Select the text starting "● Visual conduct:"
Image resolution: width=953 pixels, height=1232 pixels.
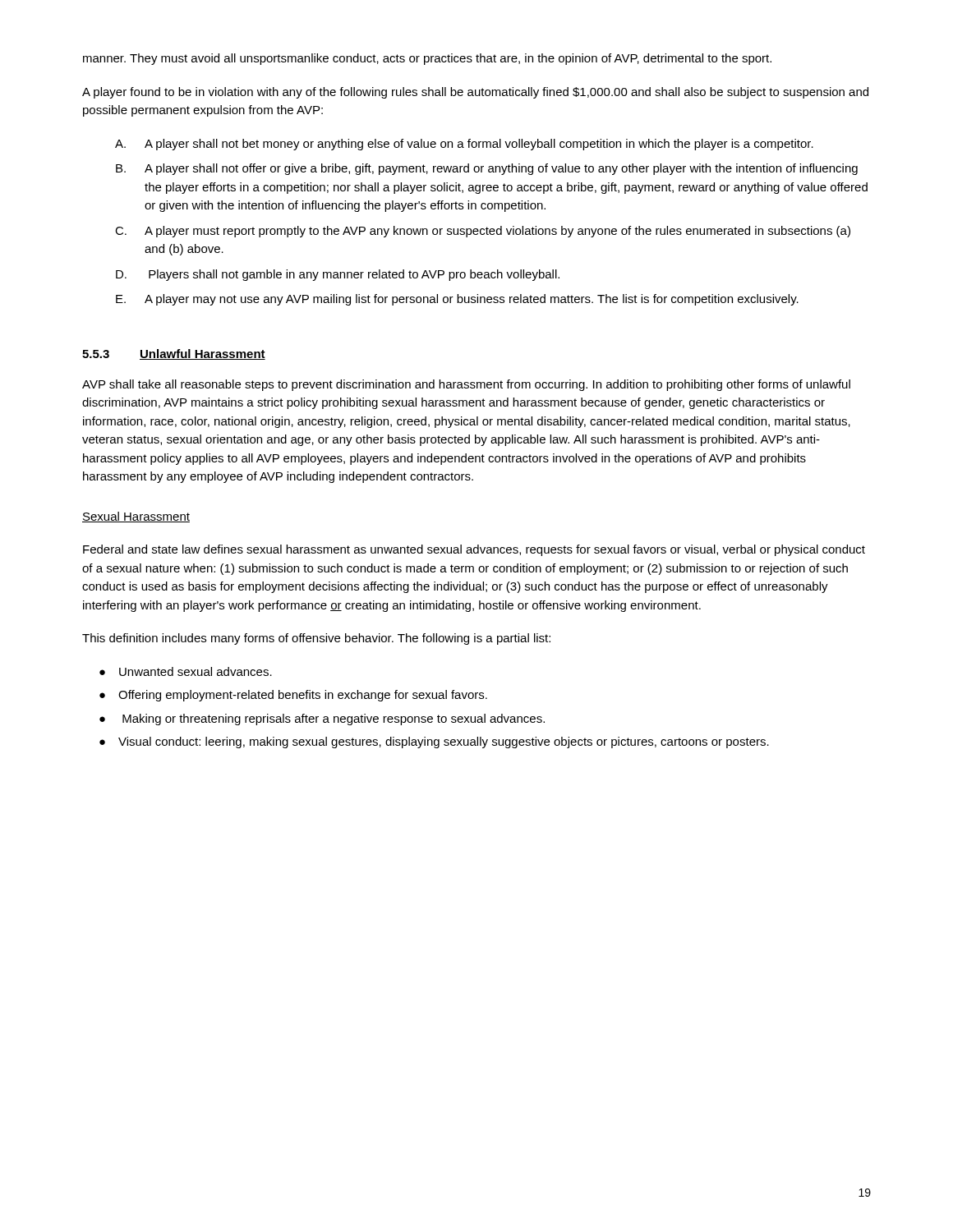tap(434, 742)
